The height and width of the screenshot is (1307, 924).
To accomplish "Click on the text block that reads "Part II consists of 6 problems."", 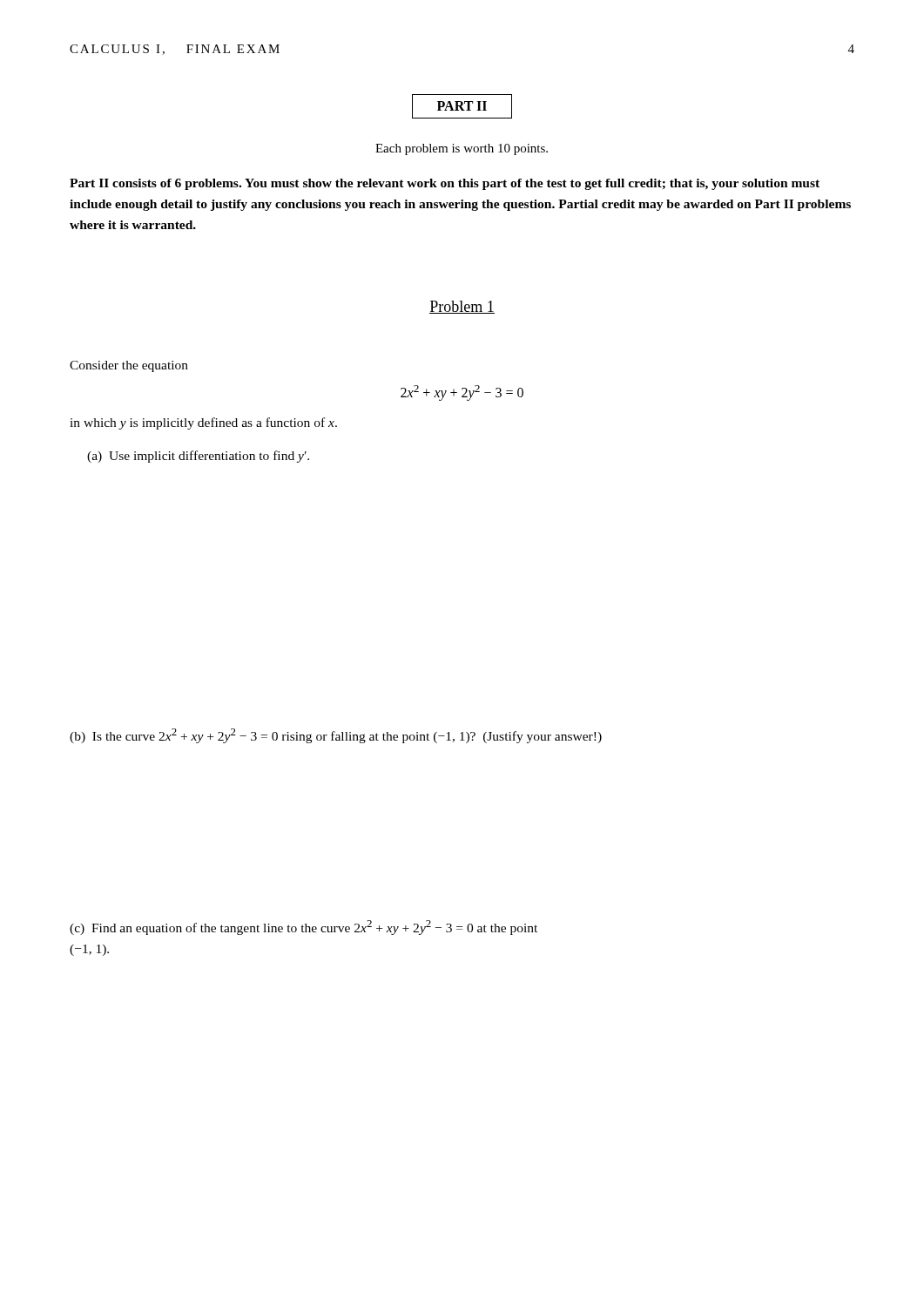I will [460, 203].
